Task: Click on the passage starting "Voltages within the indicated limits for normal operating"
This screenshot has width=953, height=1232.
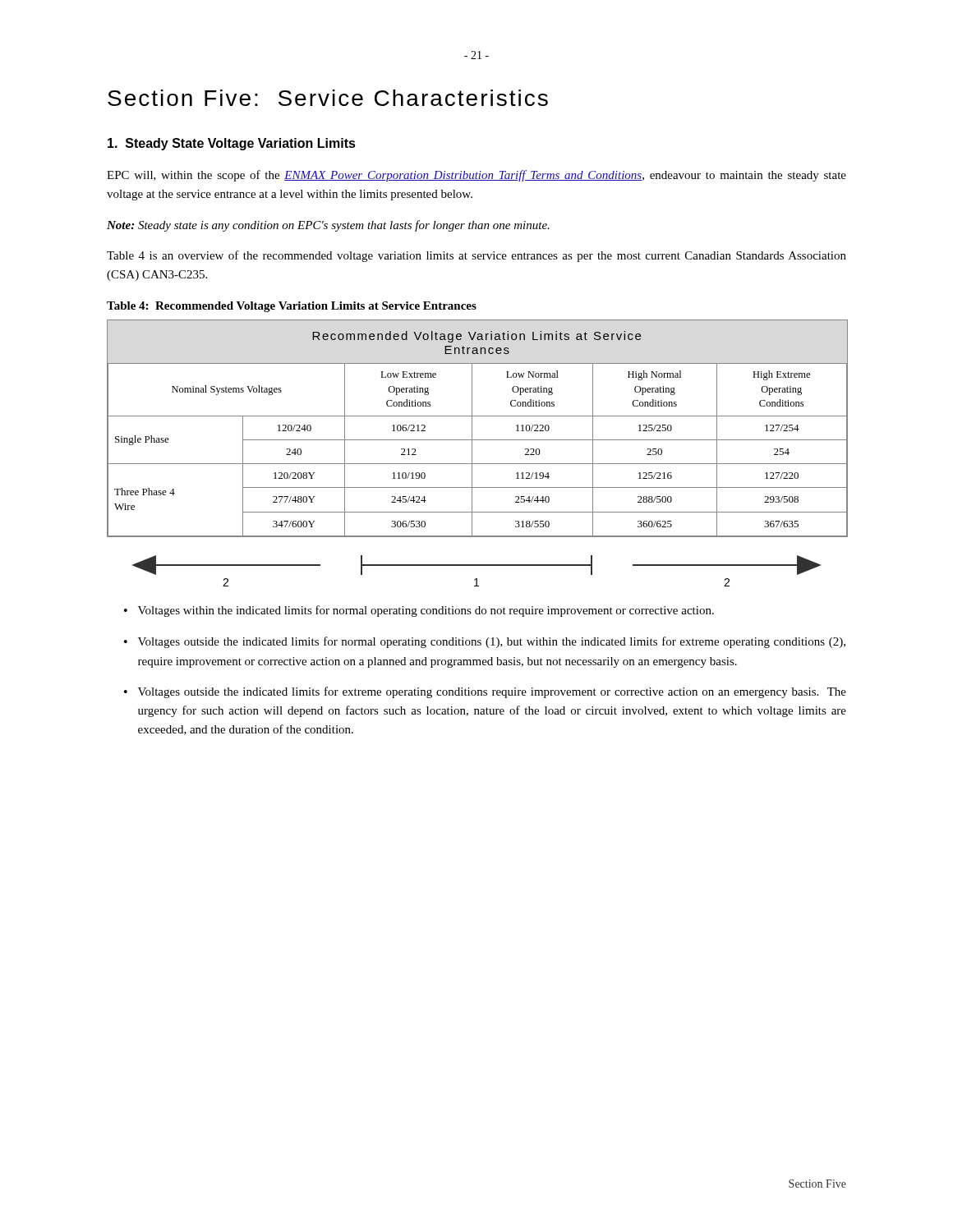Action: tap(492, 611)
